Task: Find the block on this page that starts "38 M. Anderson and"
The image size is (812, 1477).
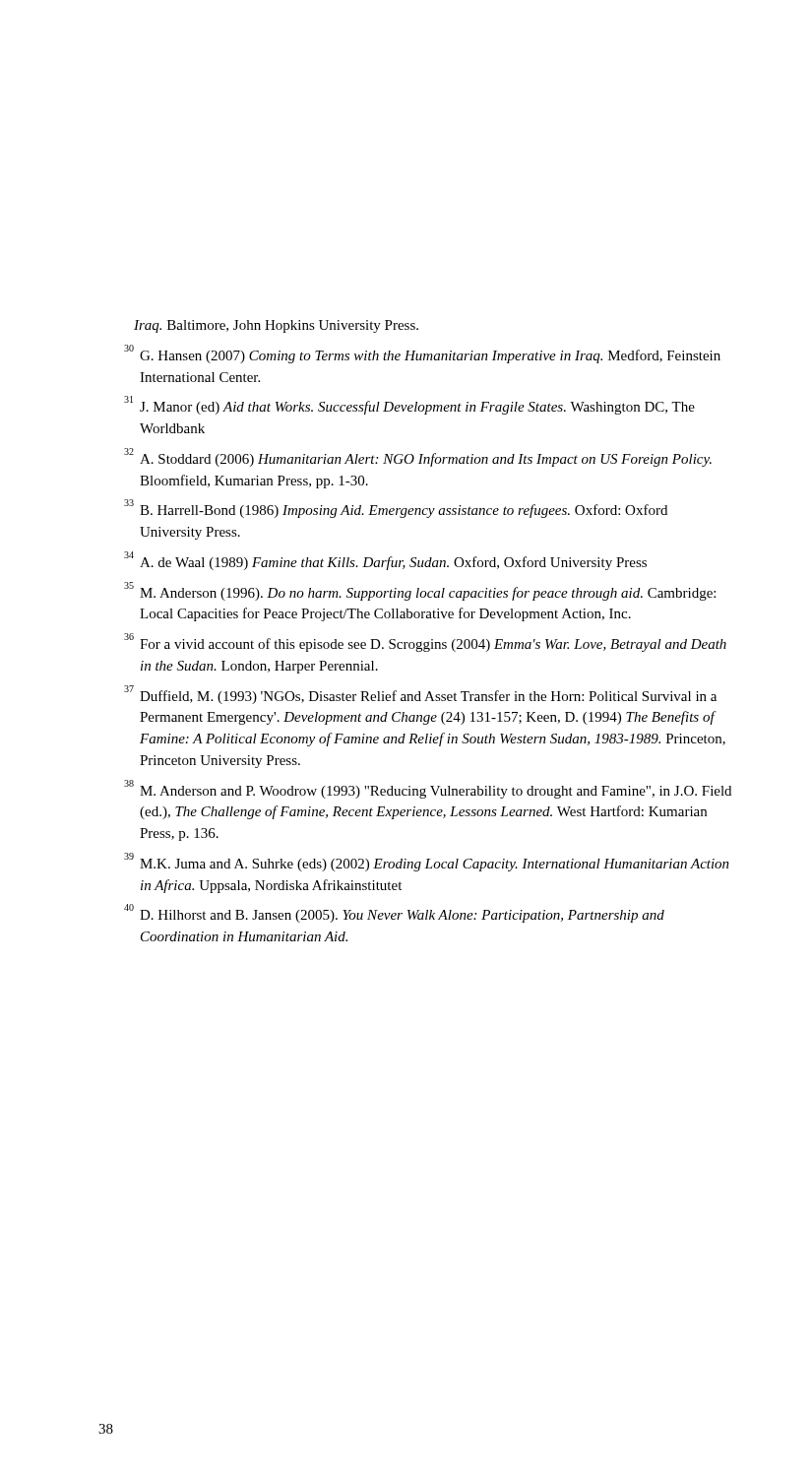Action: [416, 812]
